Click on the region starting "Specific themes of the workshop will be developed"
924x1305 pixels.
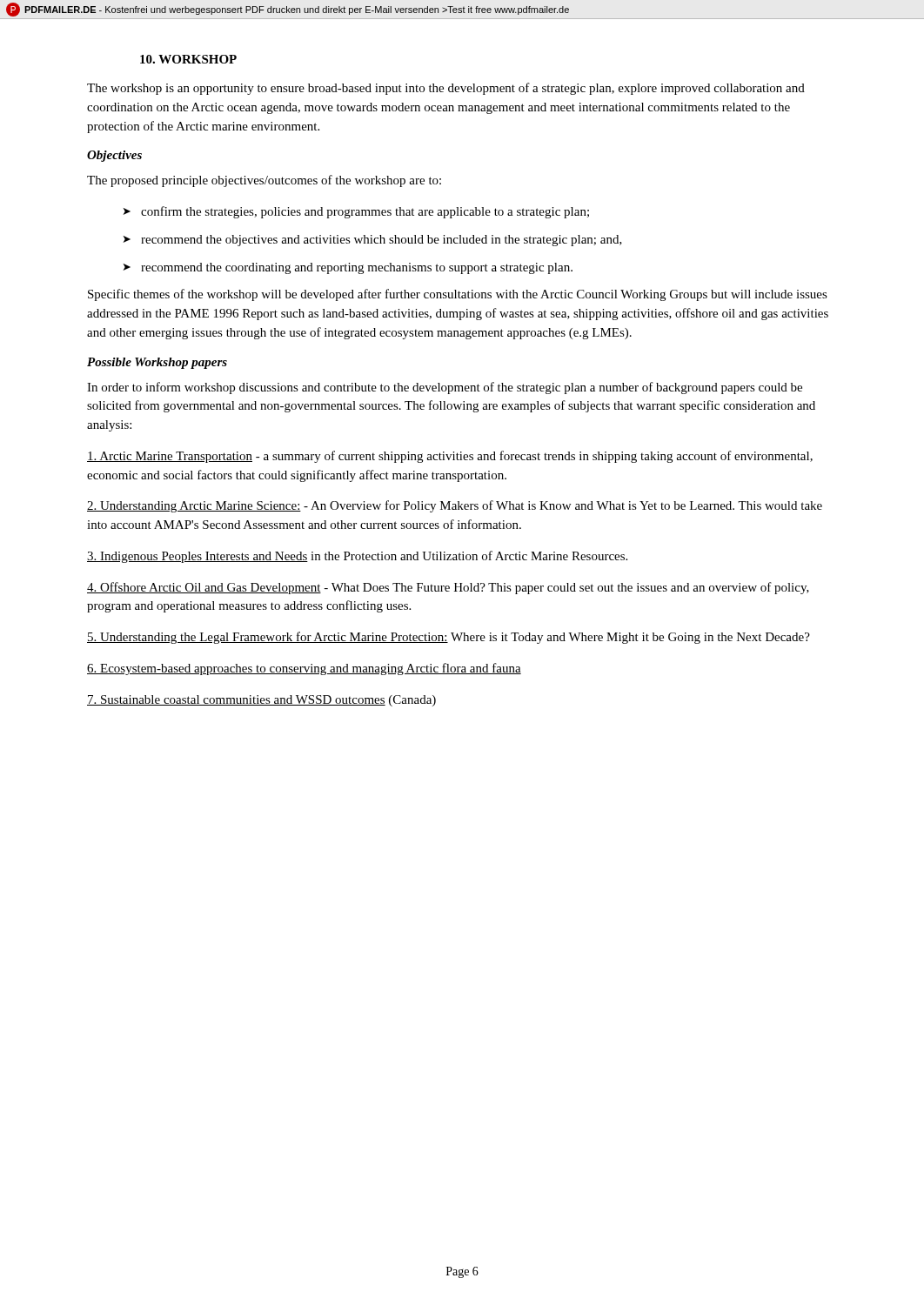[458, 313]
